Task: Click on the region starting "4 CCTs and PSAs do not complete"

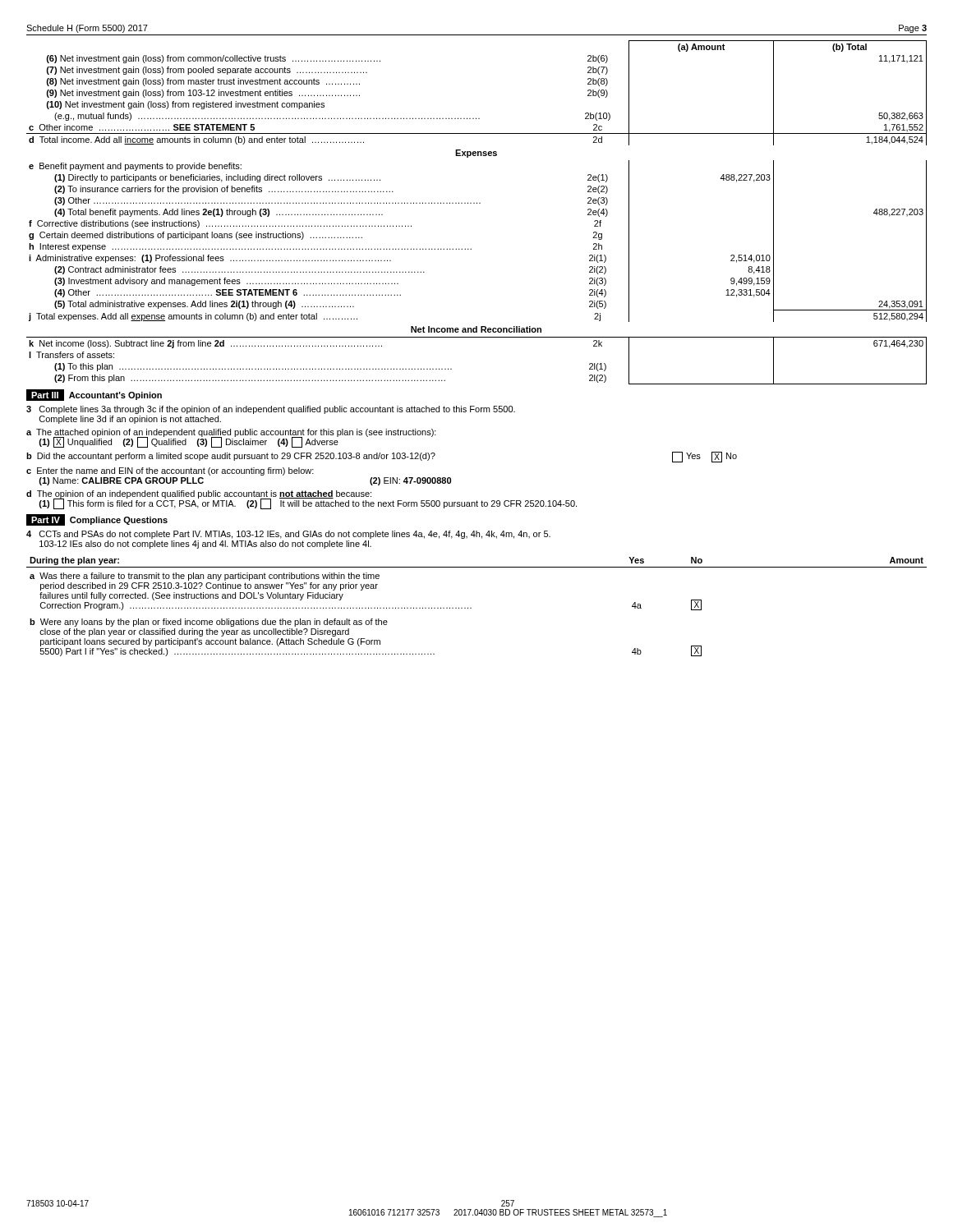Action: click(289, 539)
